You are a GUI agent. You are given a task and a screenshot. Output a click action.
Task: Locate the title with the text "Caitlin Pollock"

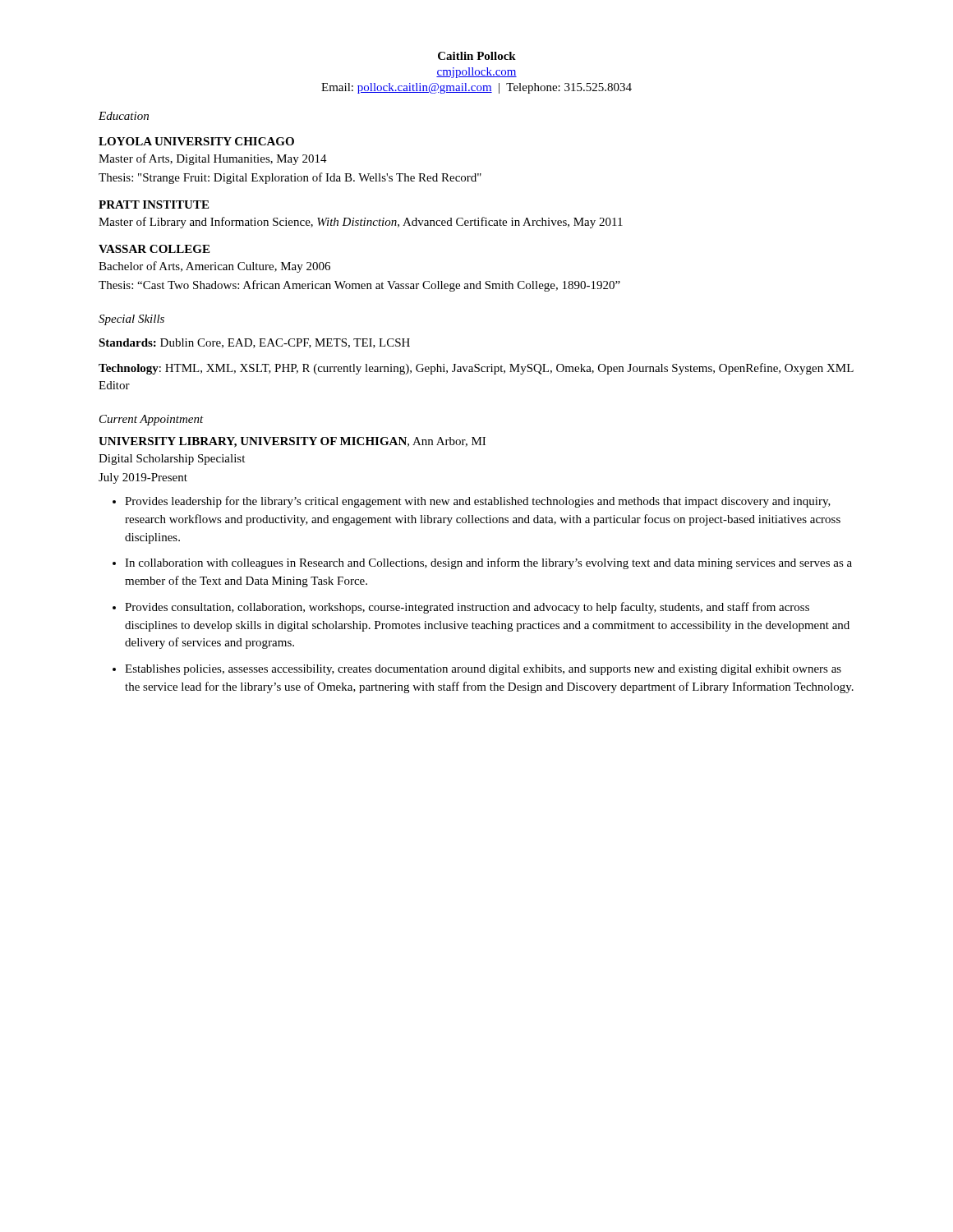pyautogui.click(x=476, y=56)
